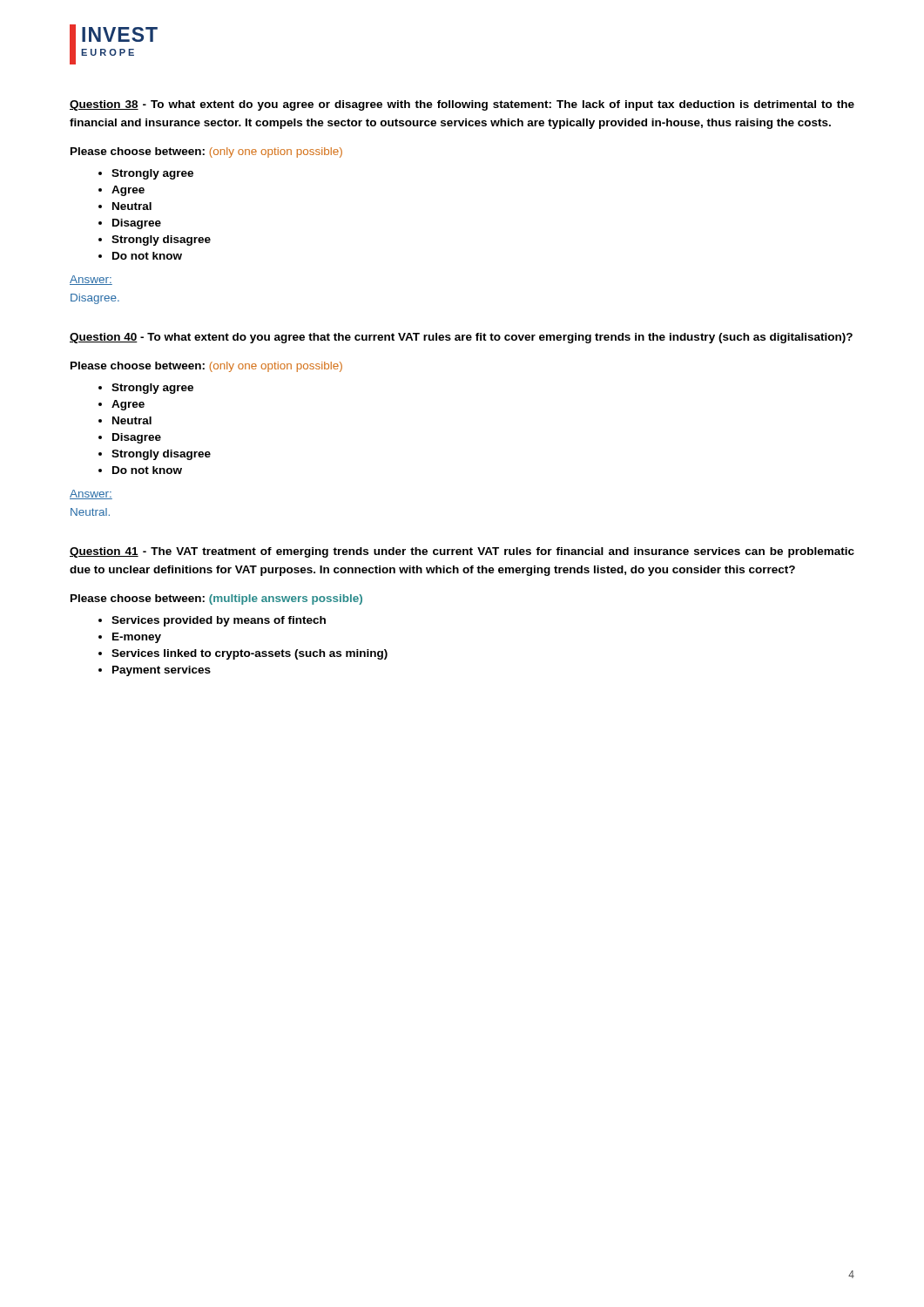
Task: Navigate to the region starting "Services provided by"
Action: click(219, 620)
